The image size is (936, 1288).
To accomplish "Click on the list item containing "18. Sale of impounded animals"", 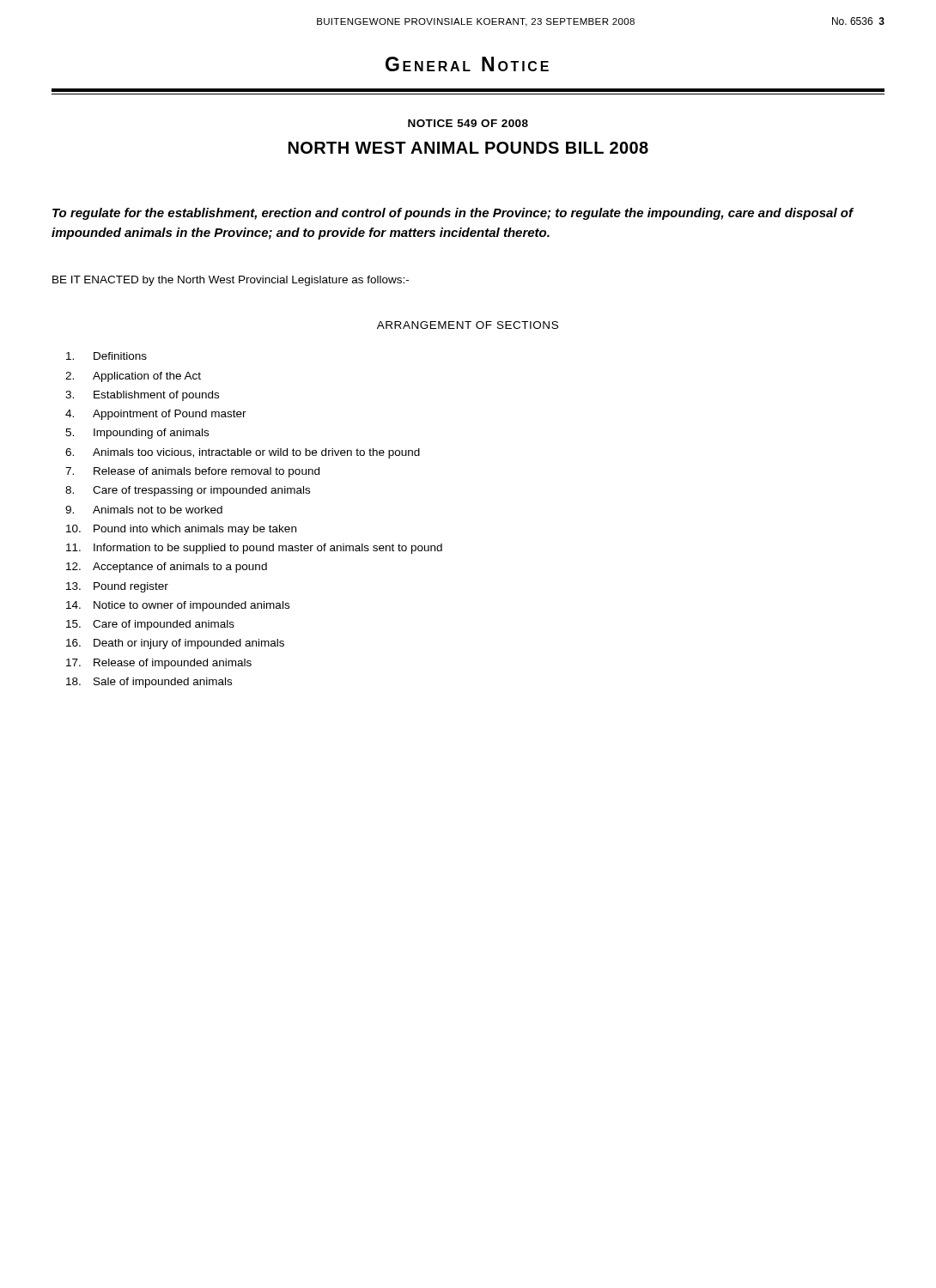I will 149,682.
